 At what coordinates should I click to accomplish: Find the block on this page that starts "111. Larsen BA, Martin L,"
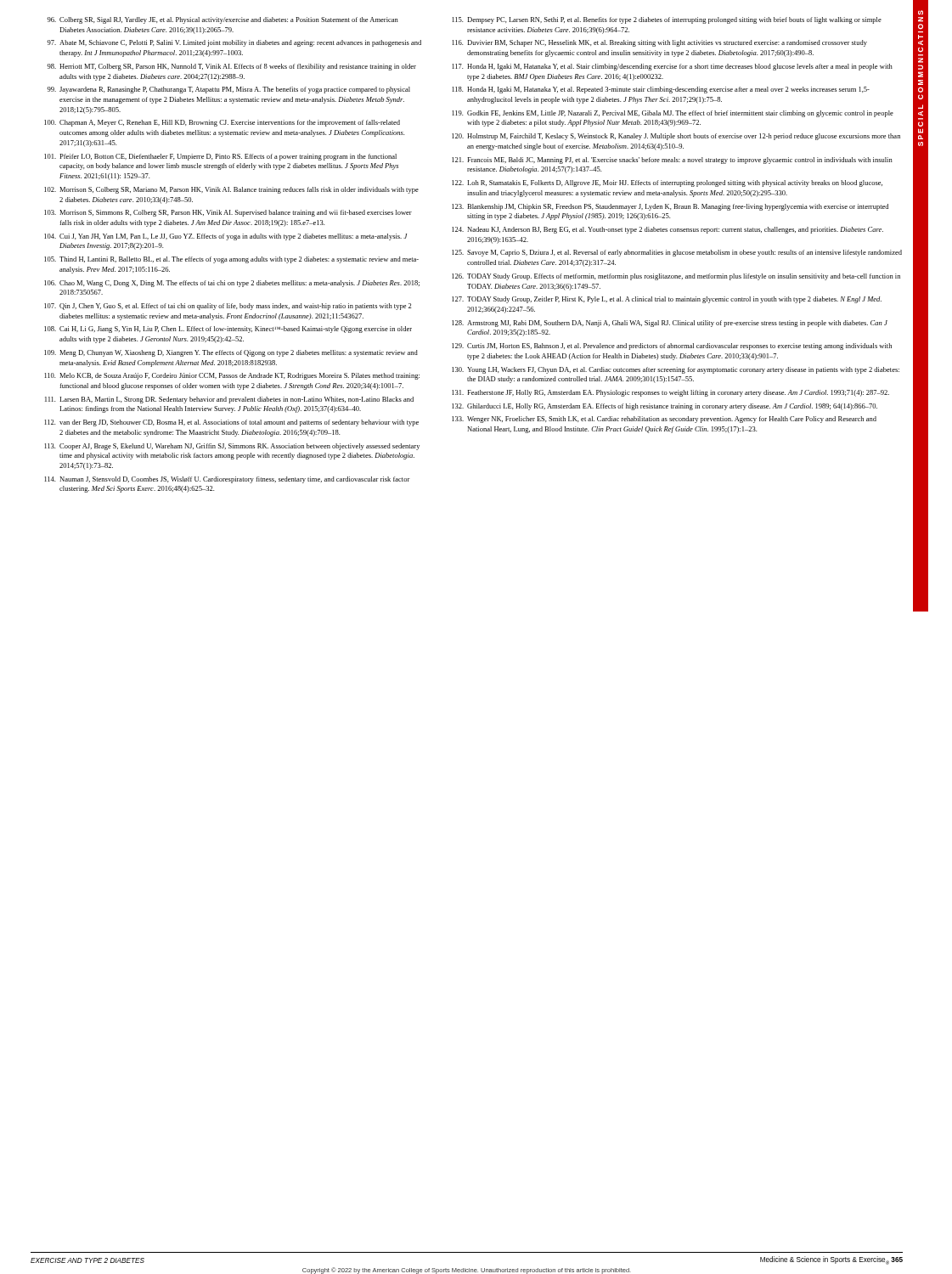[227, 405]
